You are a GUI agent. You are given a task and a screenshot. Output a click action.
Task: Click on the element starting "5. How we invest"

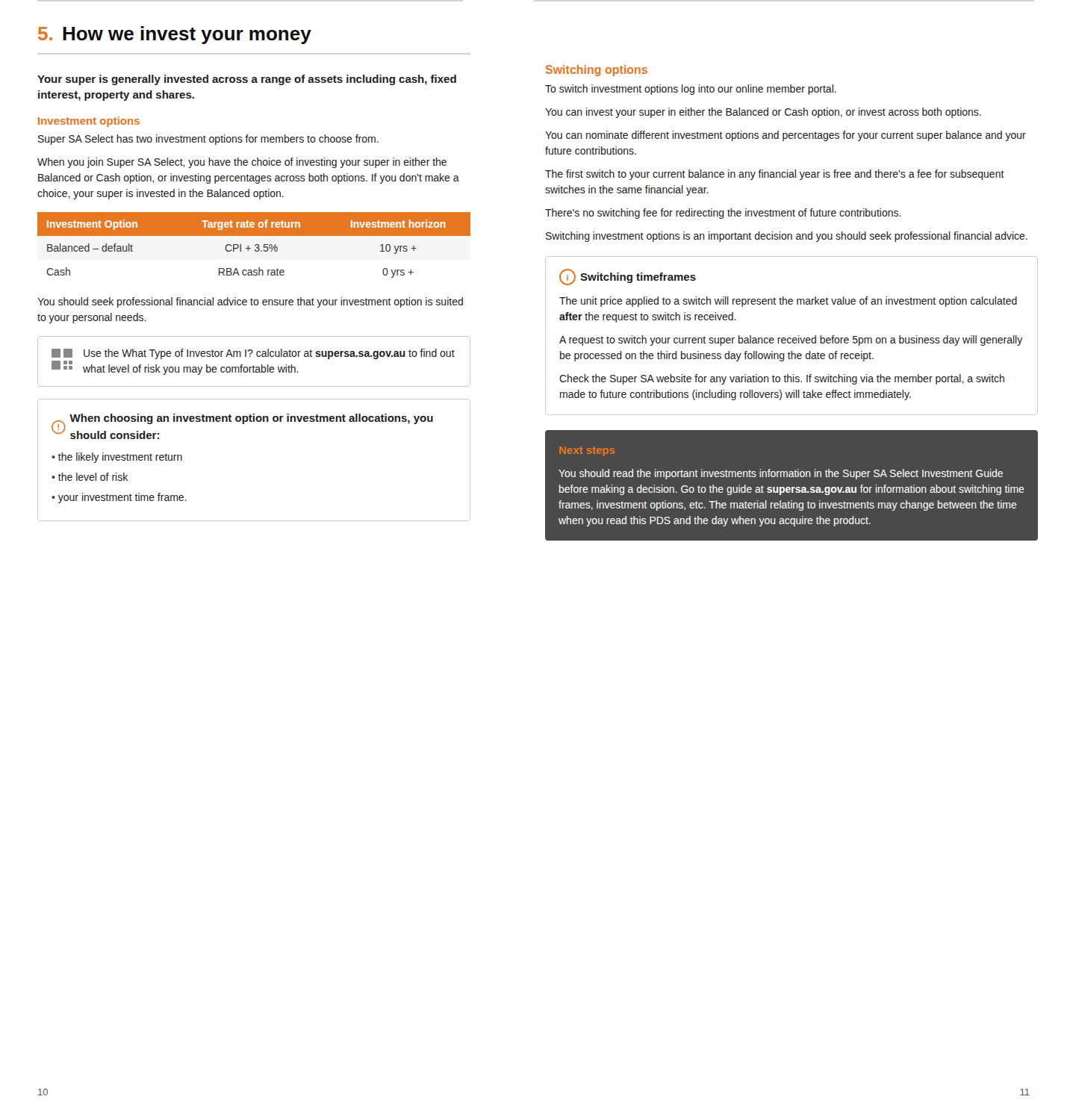pos(254,38)
